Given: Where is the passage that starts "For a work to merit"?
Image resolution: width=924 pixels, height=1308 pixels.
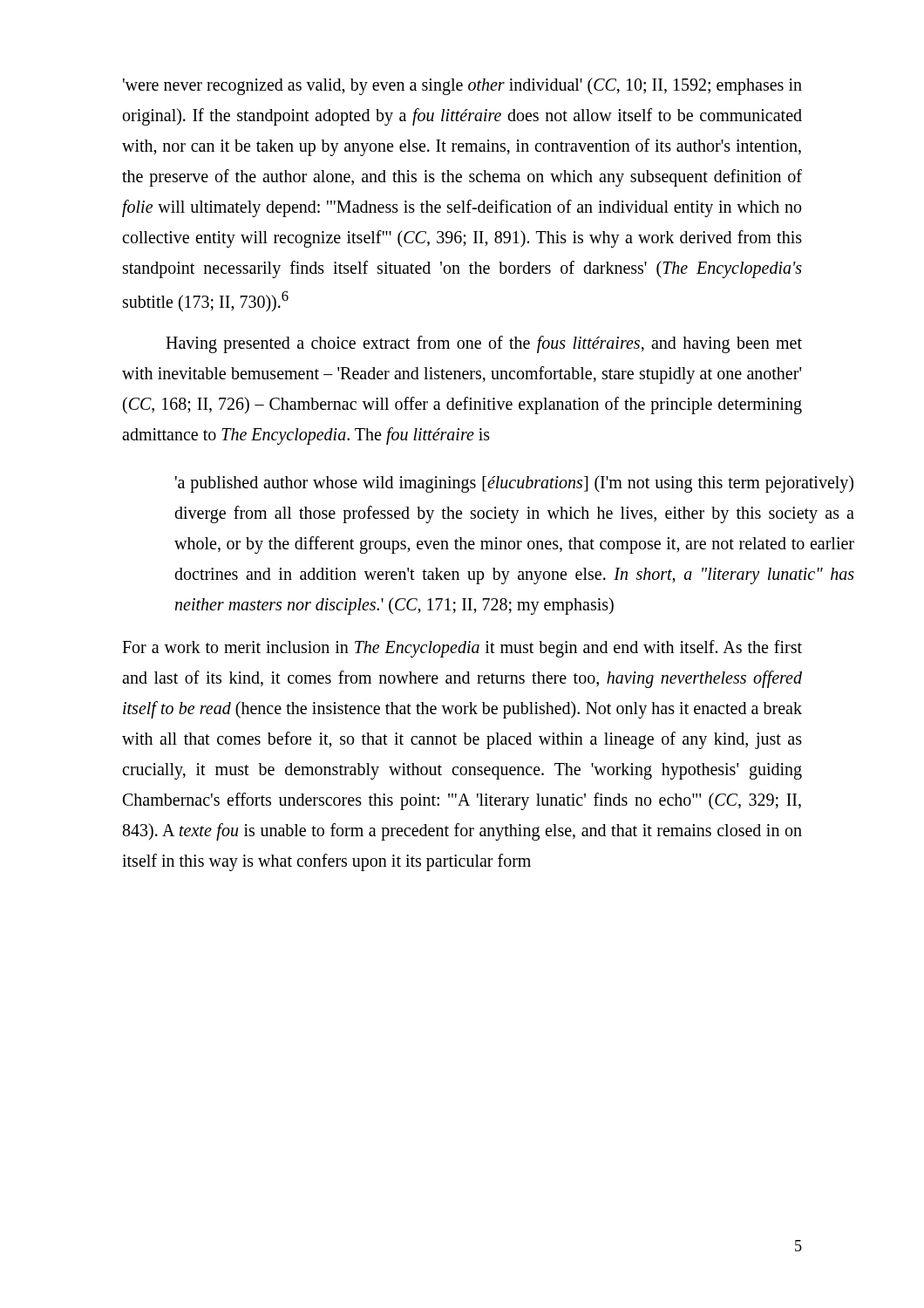Looking at the screenshot, I should [462, 754].
